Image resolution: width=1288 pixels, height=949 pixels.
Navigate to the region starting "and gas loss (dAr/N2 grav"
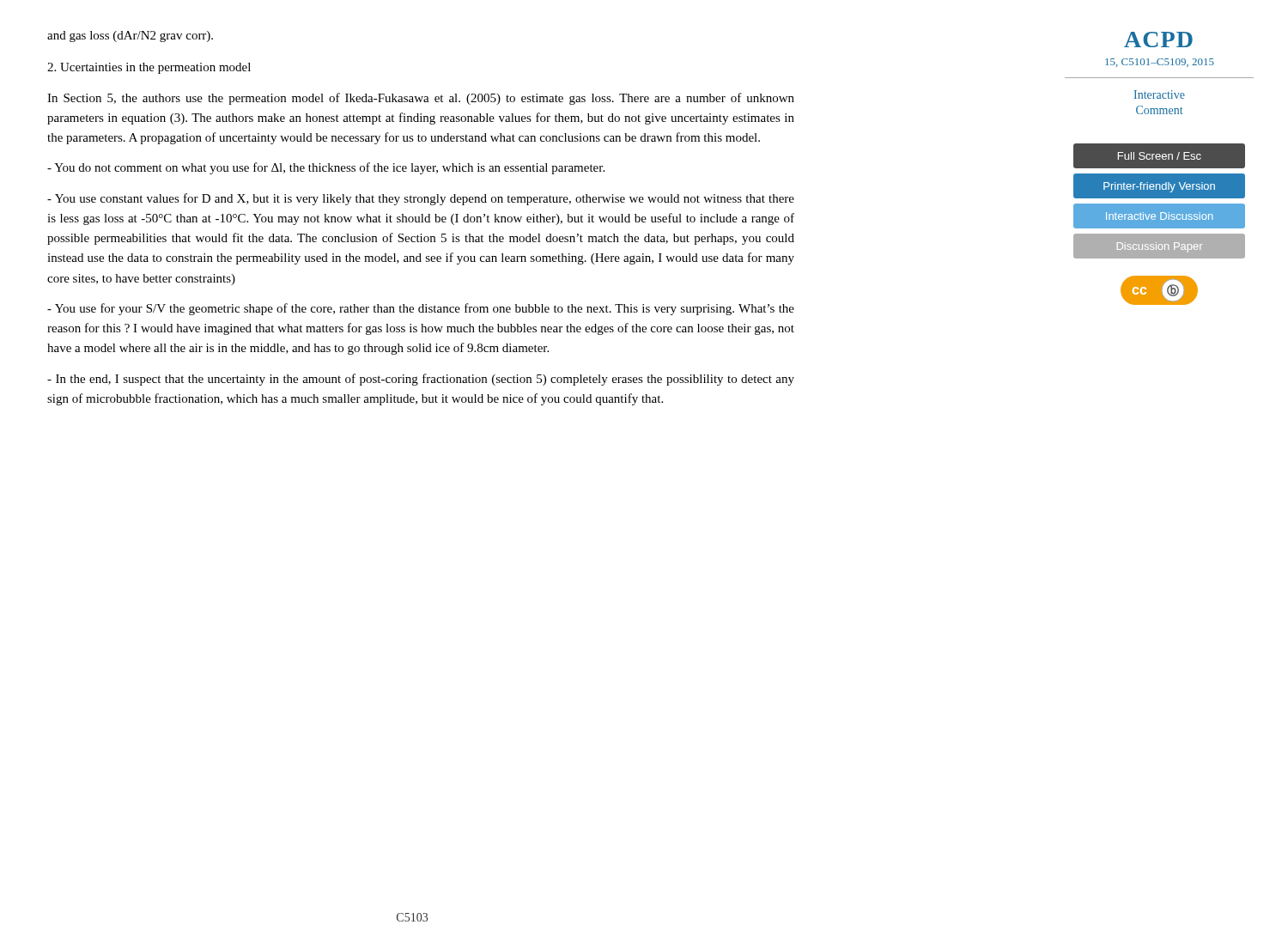131,35
